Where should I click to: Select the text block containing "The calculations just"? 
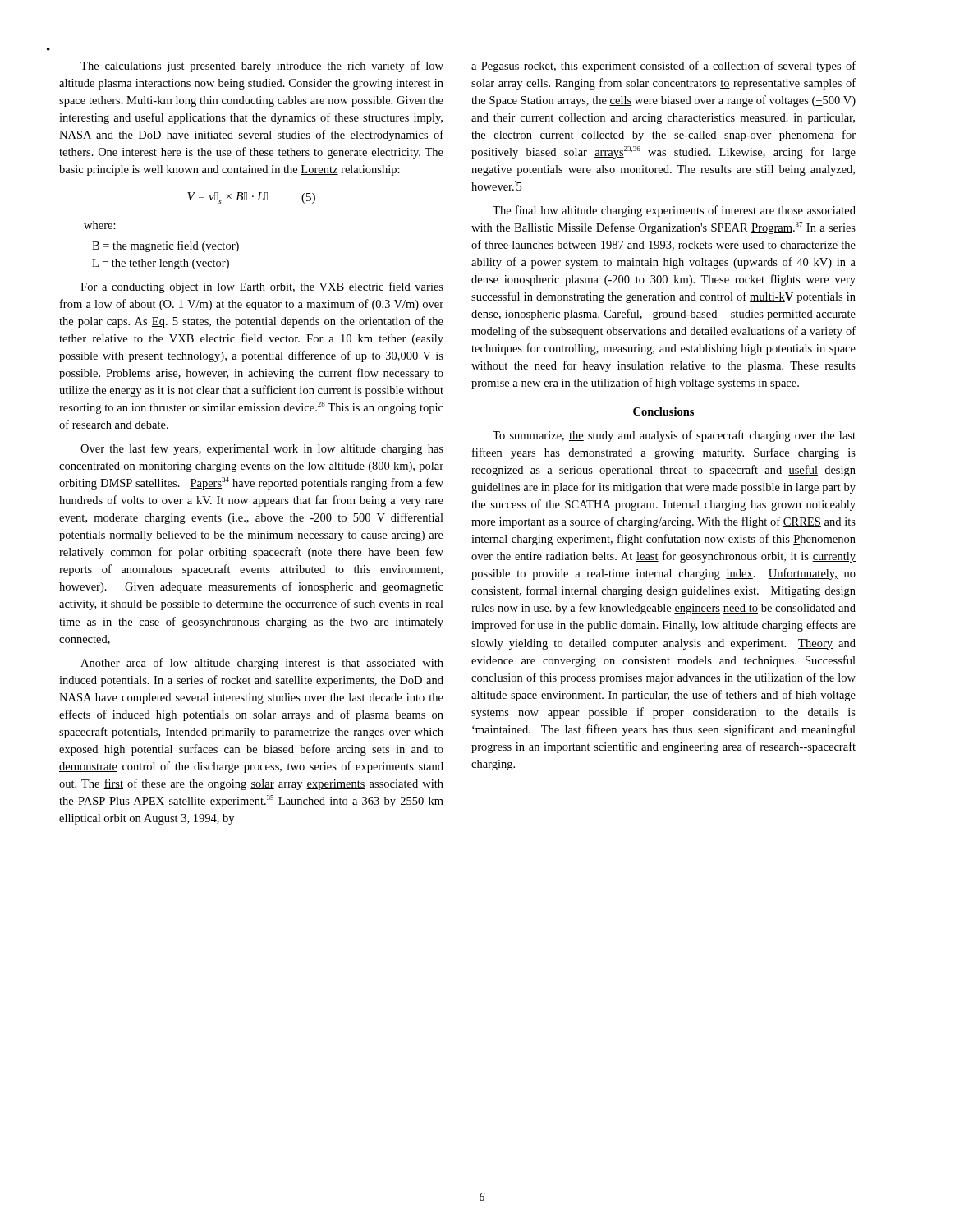251,118
